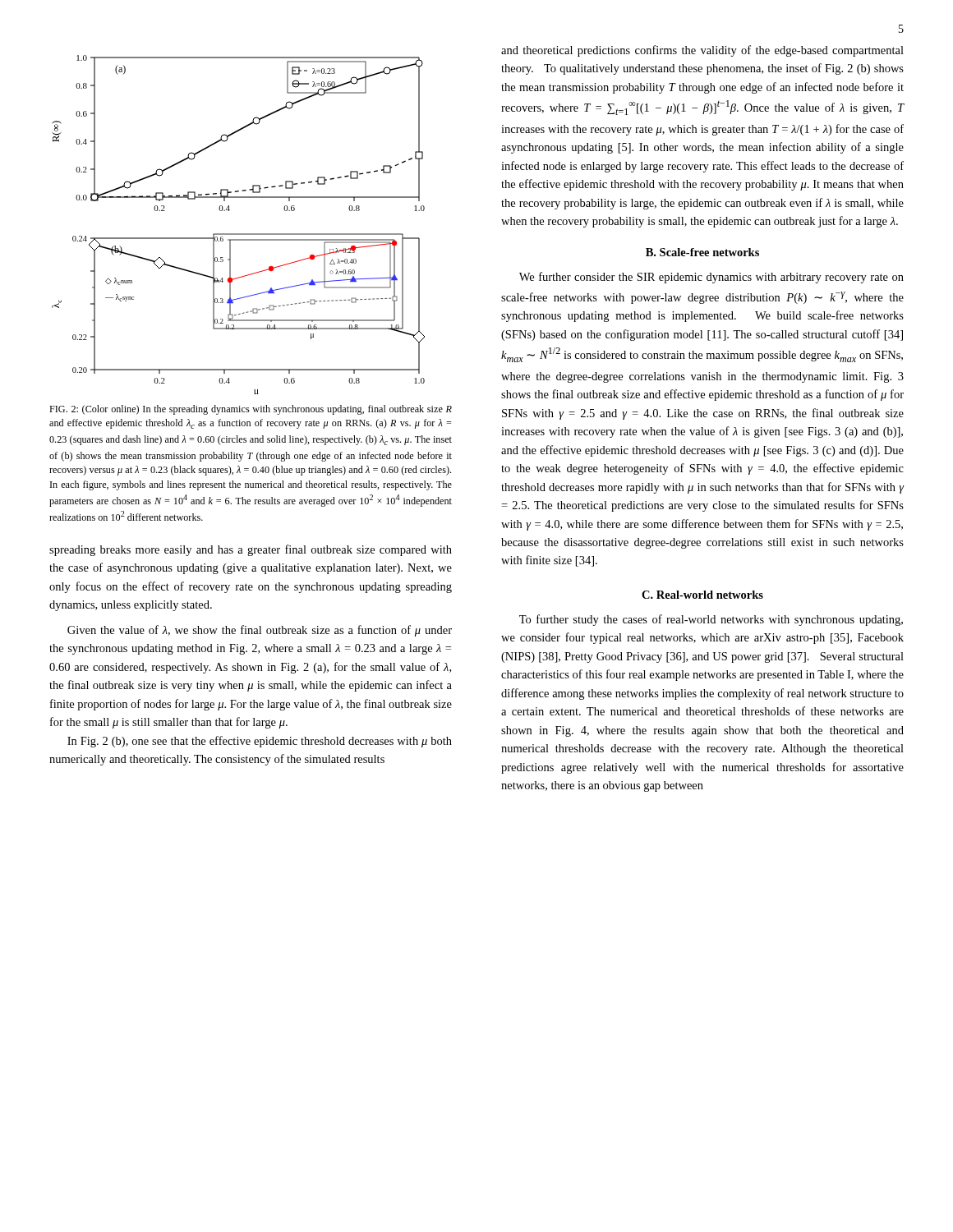Viewport: 953px width, 1232px height.
Task: Click on the section header that says "C. Real-world networks"
Action: click(702, 595)
